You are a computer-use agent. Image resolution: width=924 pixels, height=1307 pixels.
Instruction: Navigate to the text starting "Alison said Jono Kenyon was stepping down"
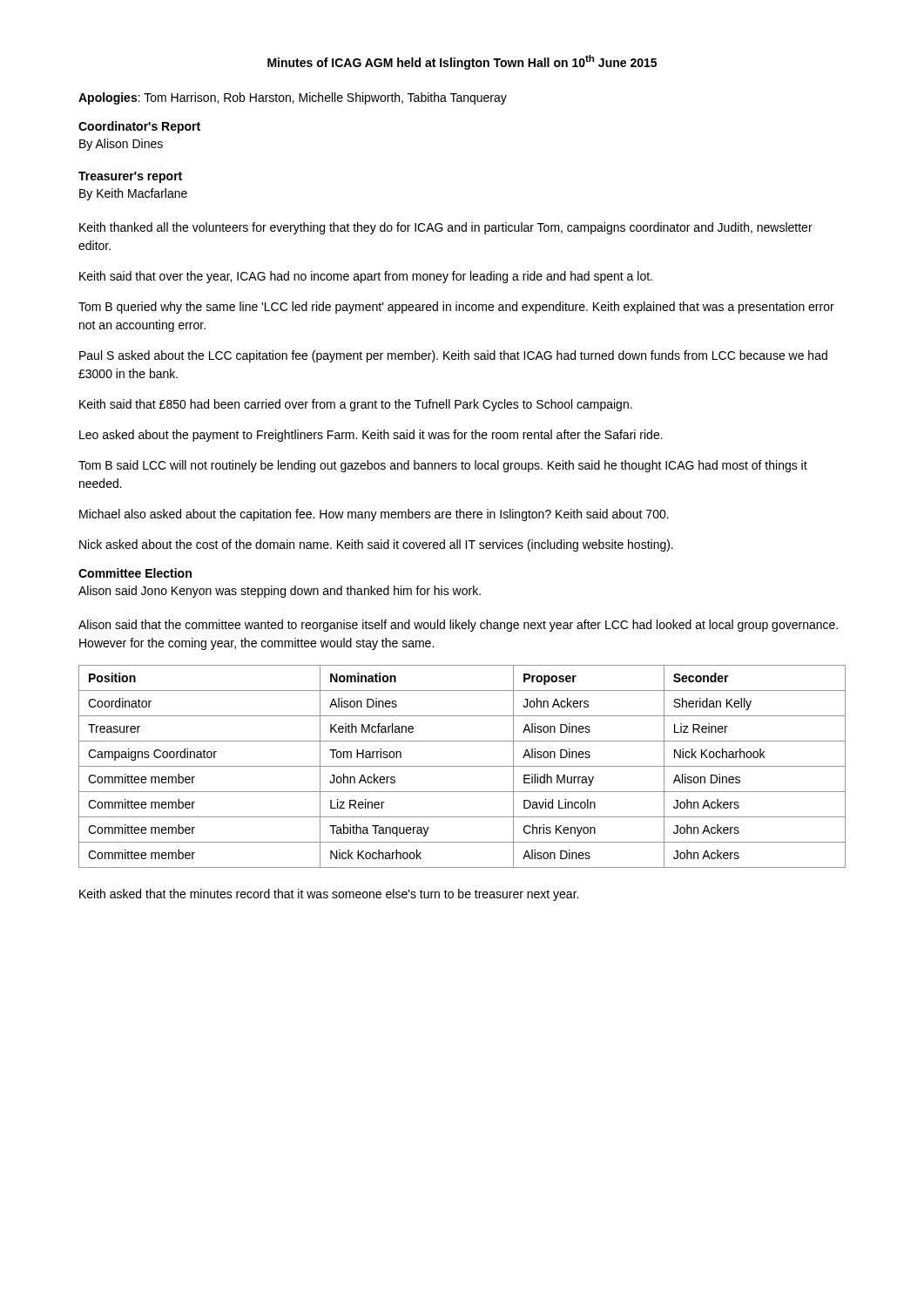coord(280,590)
